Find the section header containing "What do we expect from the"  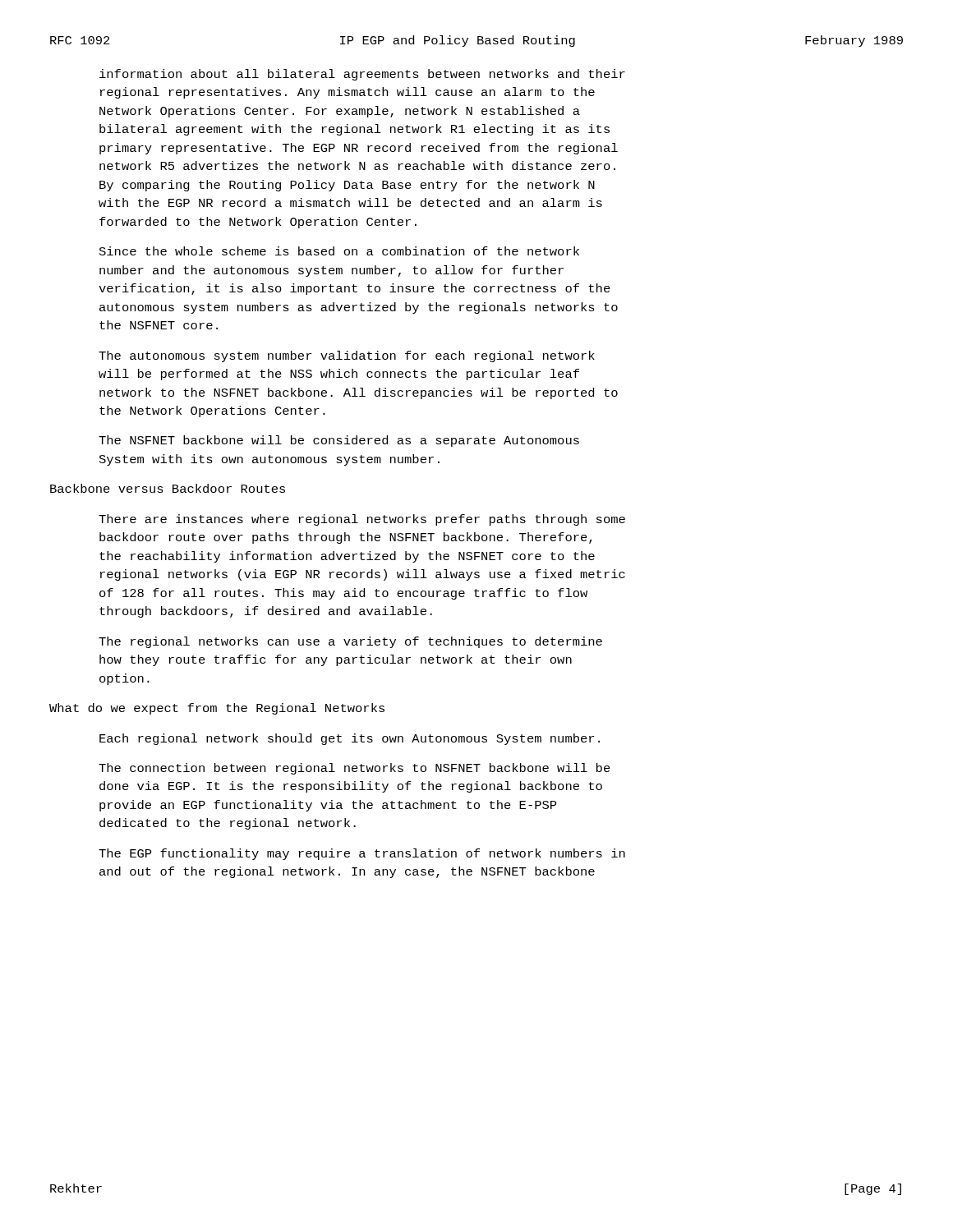click(x=217, y=709)
